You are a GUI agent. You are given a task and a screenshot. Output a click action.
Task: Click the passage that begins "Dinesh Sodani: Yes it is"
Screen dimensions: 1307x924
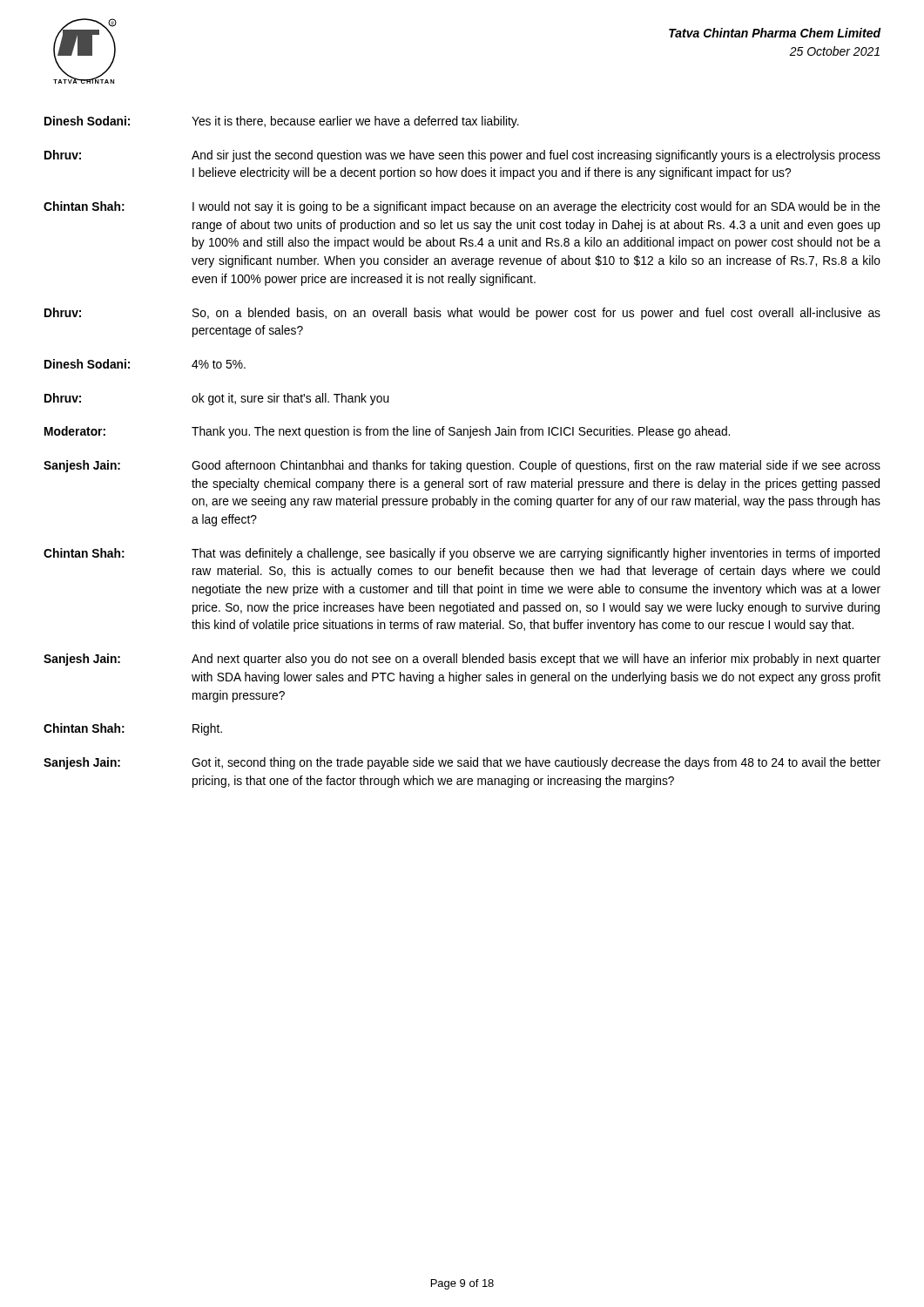pos(462,122)
